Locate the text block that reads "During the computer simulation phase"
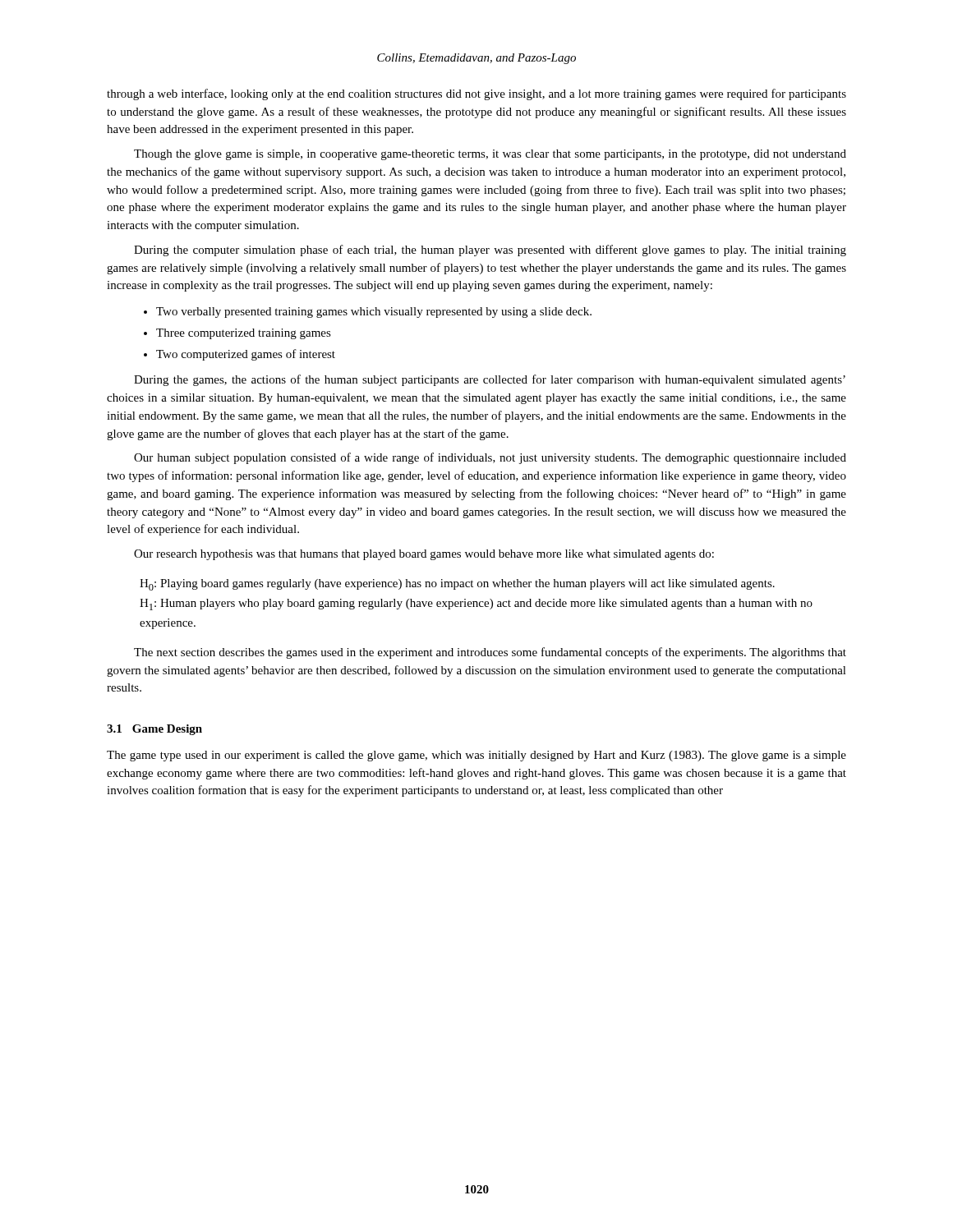 click(476, 267)
